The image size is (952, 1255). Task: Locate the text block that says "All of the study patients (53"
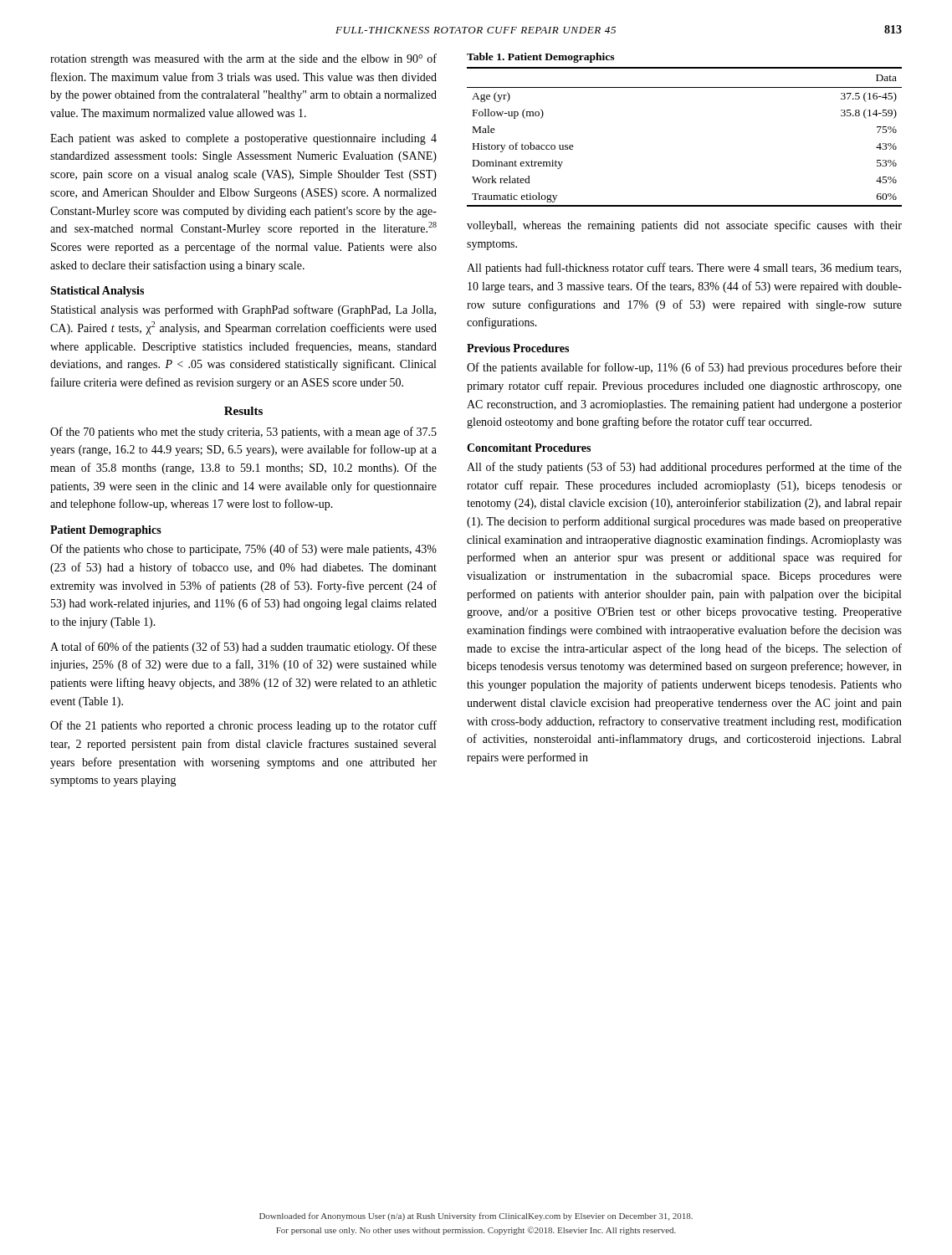[x=684, y=613]
